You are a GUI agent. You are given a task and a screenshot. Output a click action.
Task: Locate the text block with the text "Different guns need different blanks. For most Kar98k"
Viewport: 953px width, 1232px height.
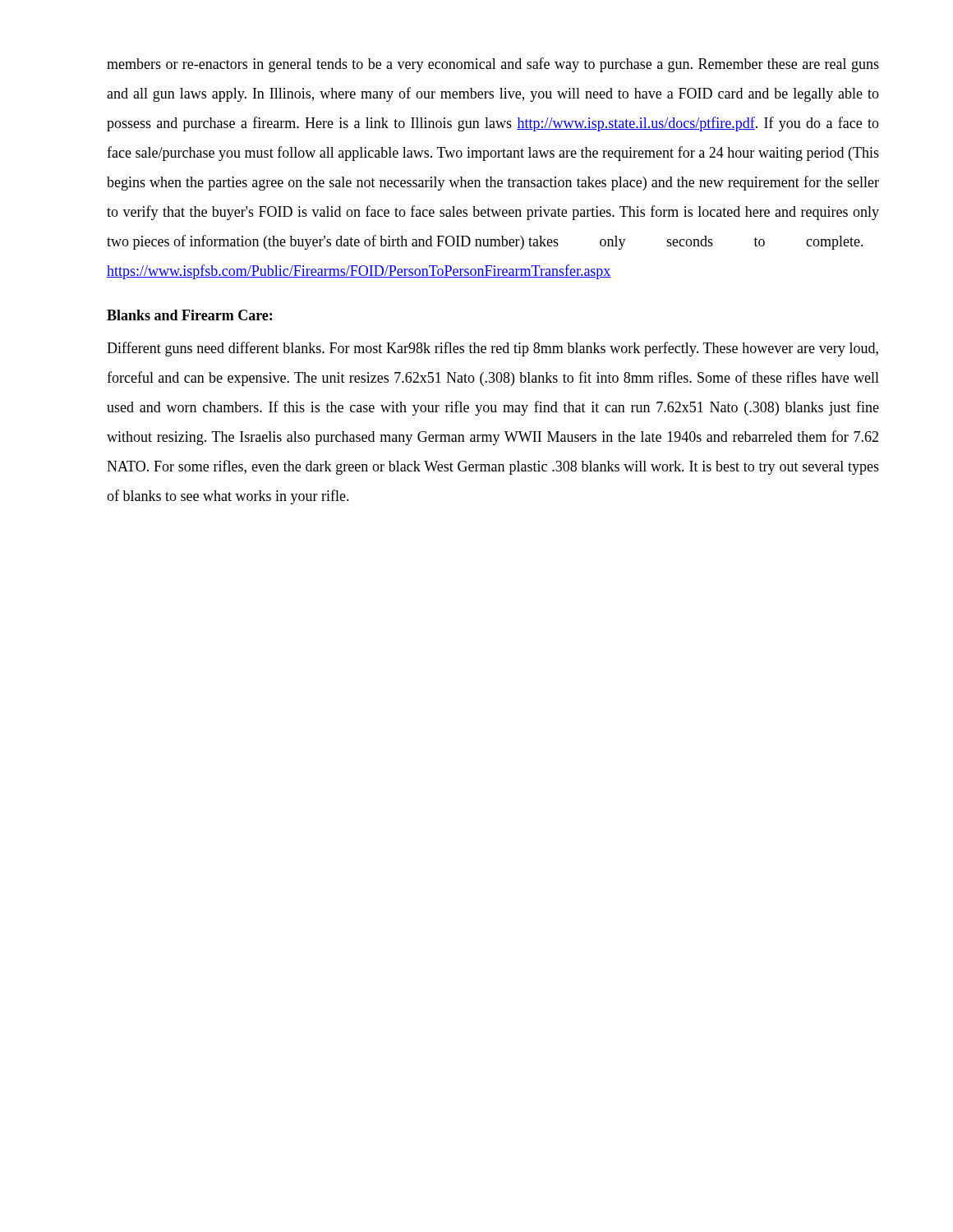click(x=493, y=422)
